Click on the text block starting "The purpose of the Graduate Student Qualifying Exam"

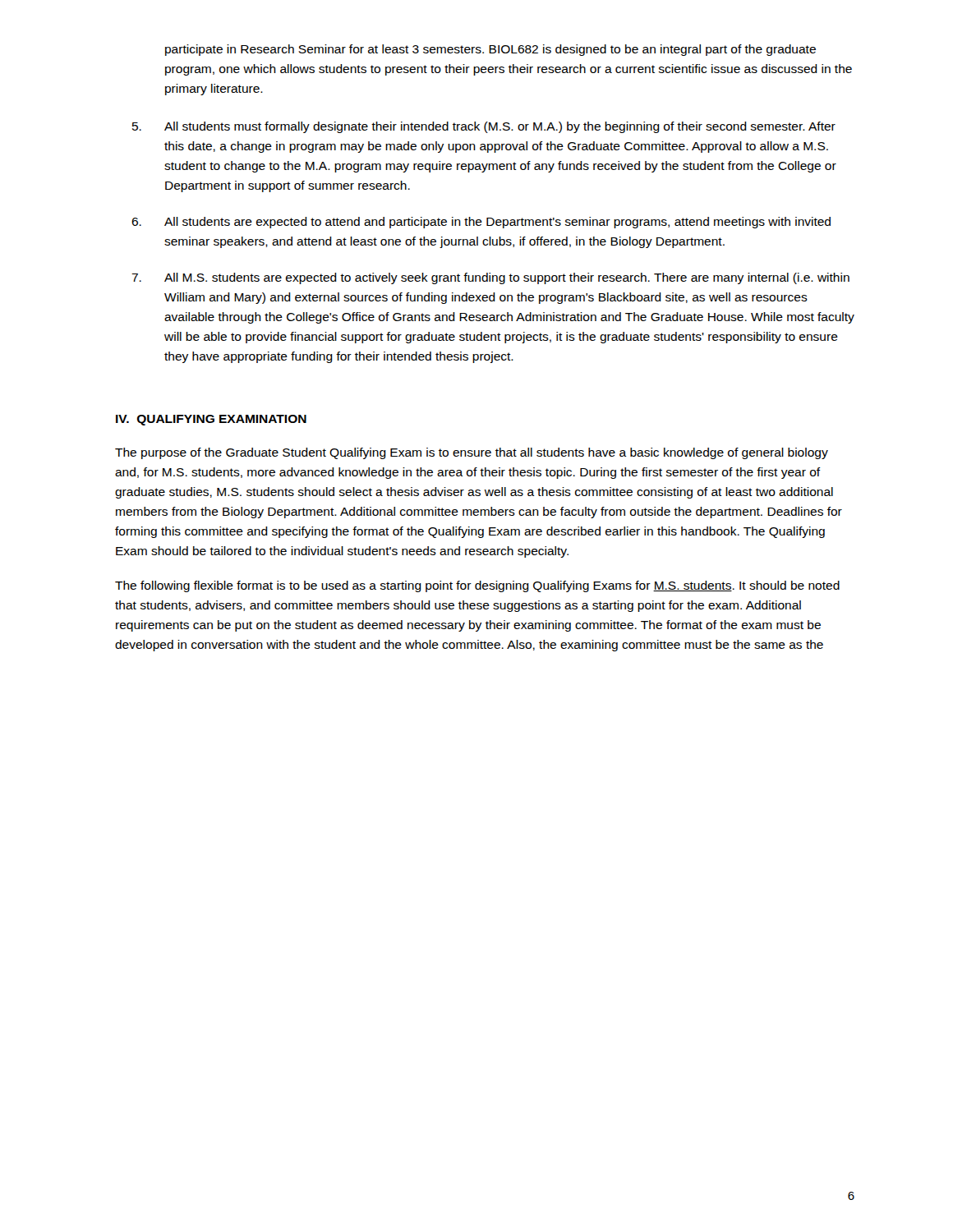[x=478, y=502]
